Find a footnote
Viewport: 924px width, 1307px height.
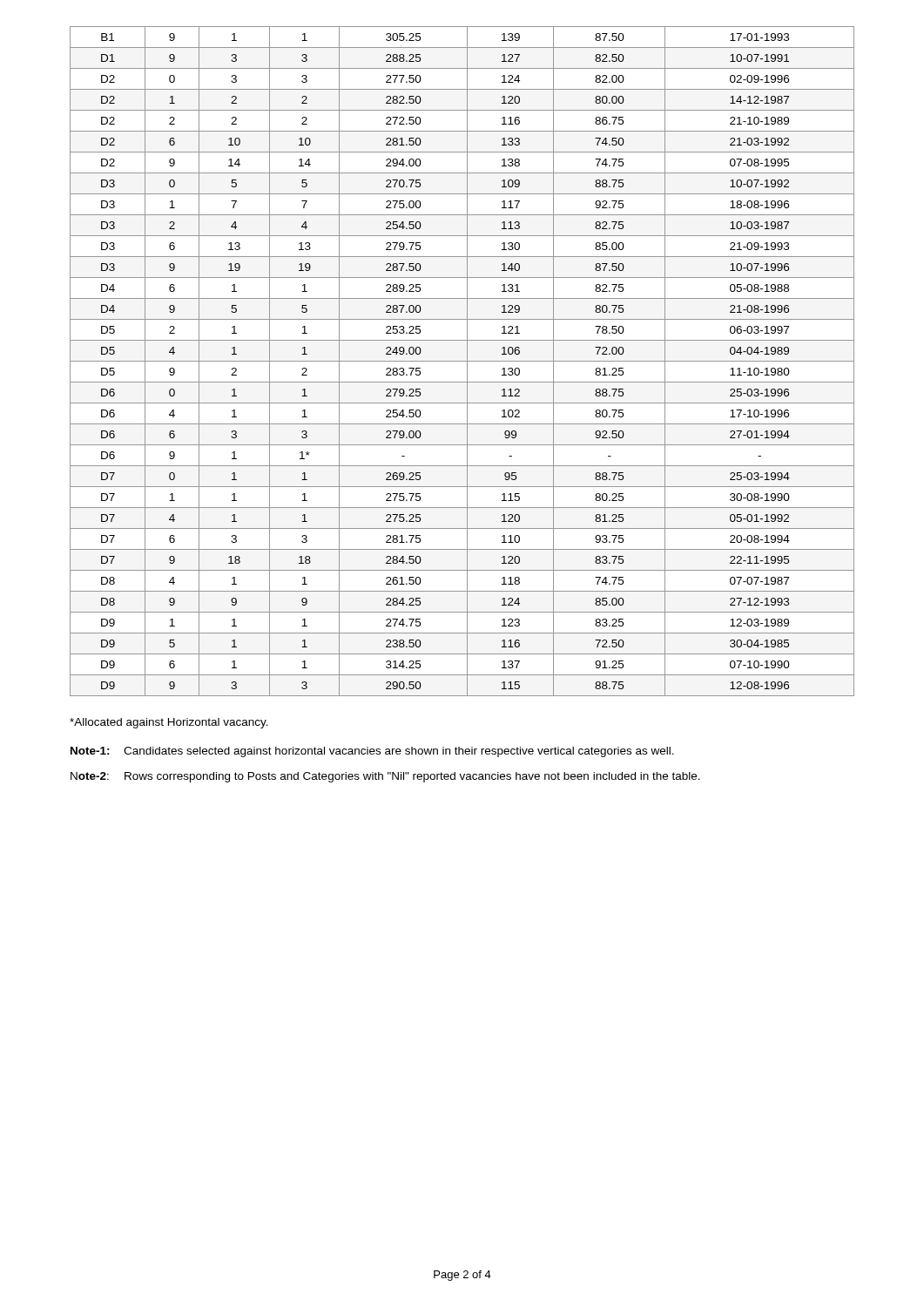[169, 722]
